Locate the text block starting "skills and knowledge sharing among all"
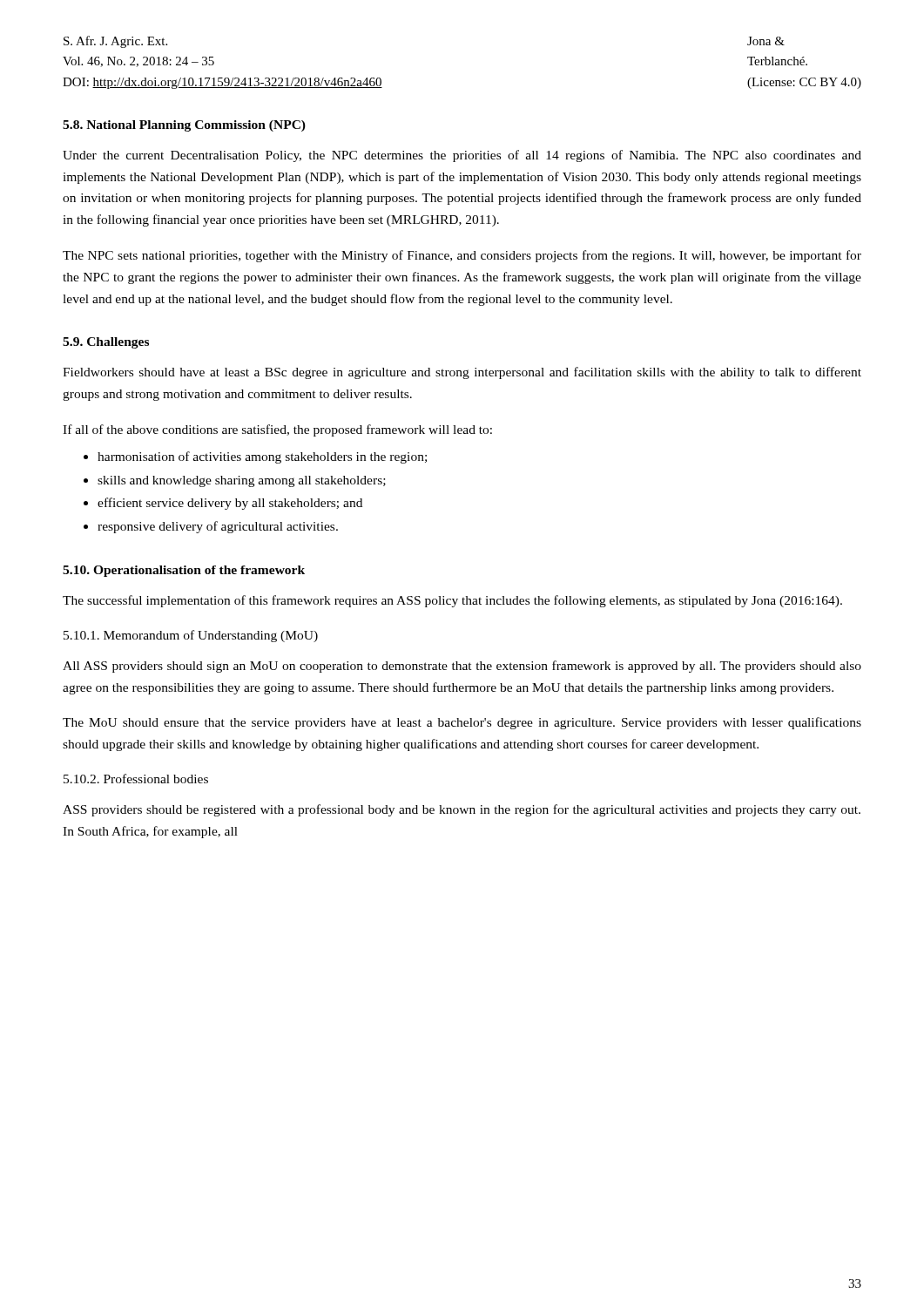 coord(242,479)
